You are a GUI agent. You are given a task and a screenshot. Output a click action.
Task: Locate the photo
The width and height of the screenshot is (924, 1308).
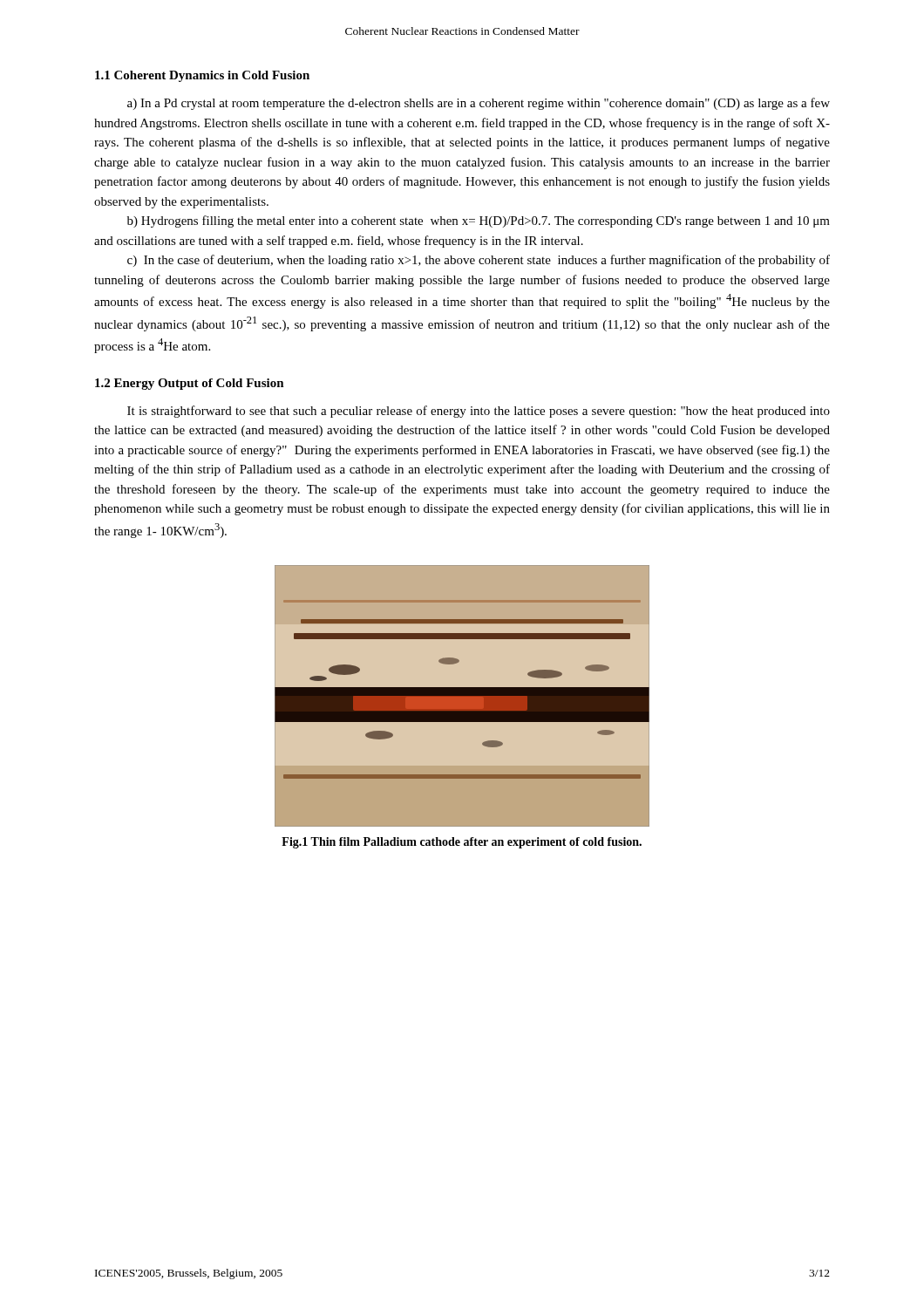click(x=462, y=696)
